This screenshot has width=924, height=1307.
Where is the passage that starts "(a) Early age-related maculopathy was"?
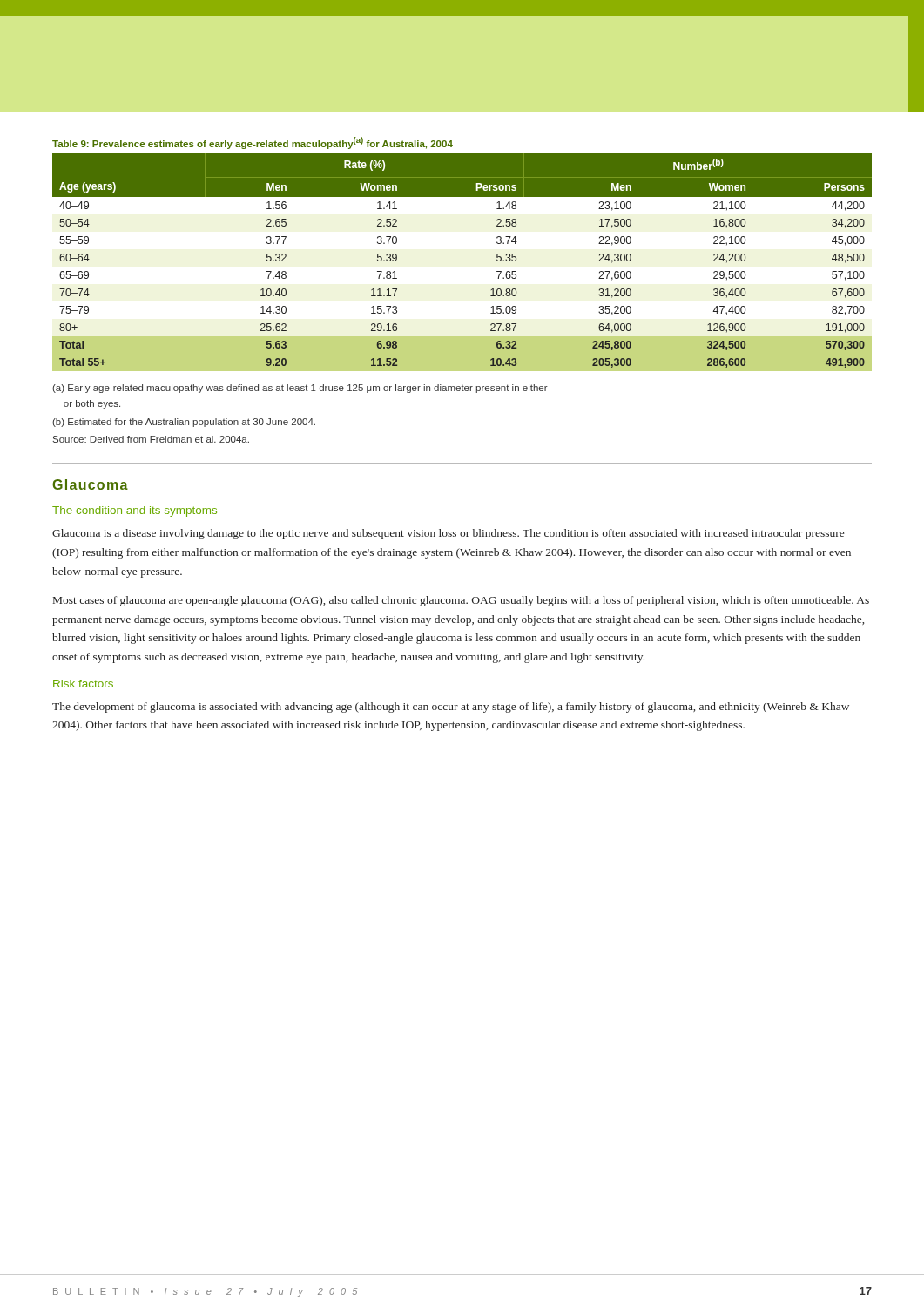300,396
